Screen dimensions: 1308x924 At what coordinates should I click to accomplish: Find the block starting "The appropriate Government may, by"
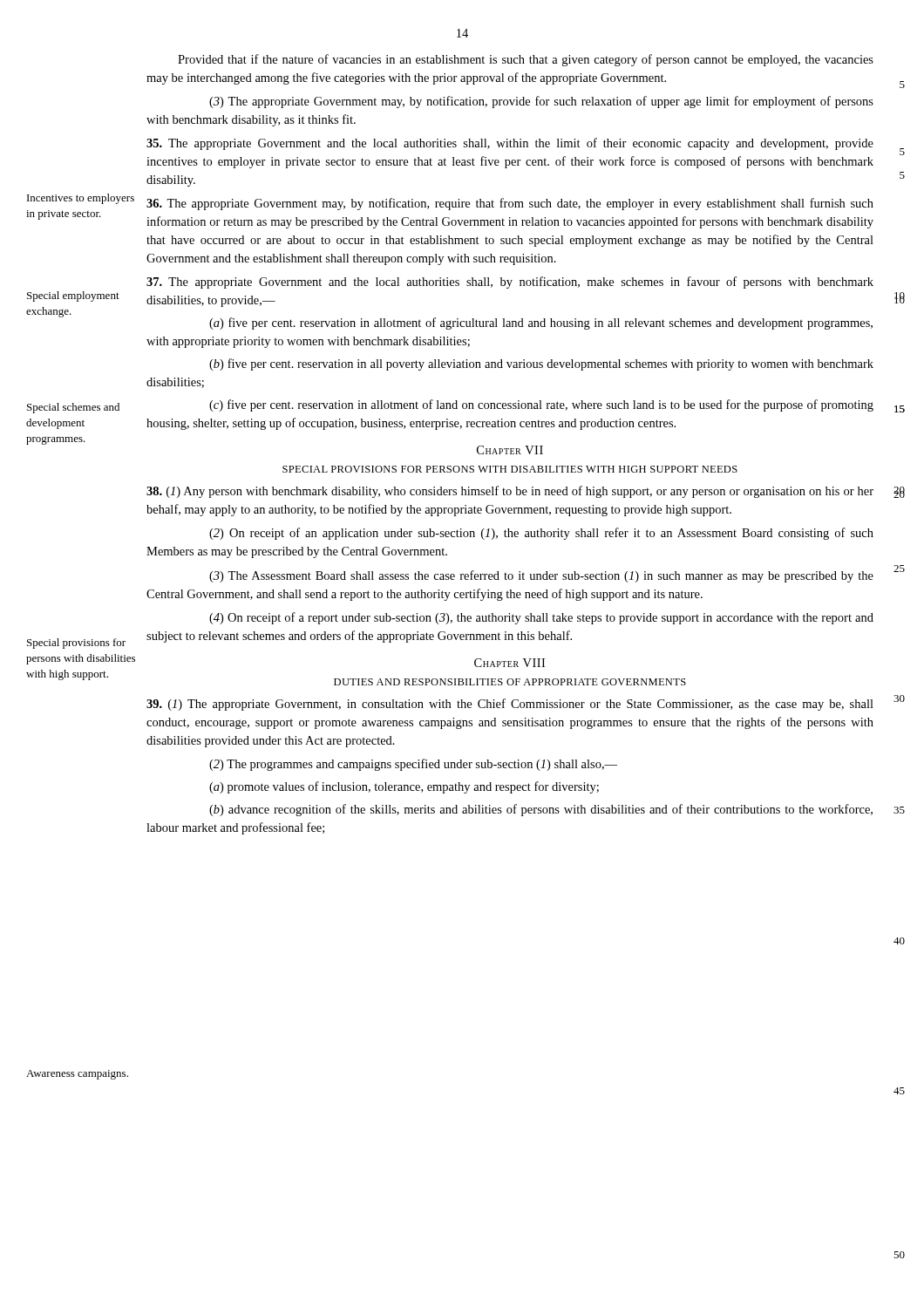(x=510, y=231)
